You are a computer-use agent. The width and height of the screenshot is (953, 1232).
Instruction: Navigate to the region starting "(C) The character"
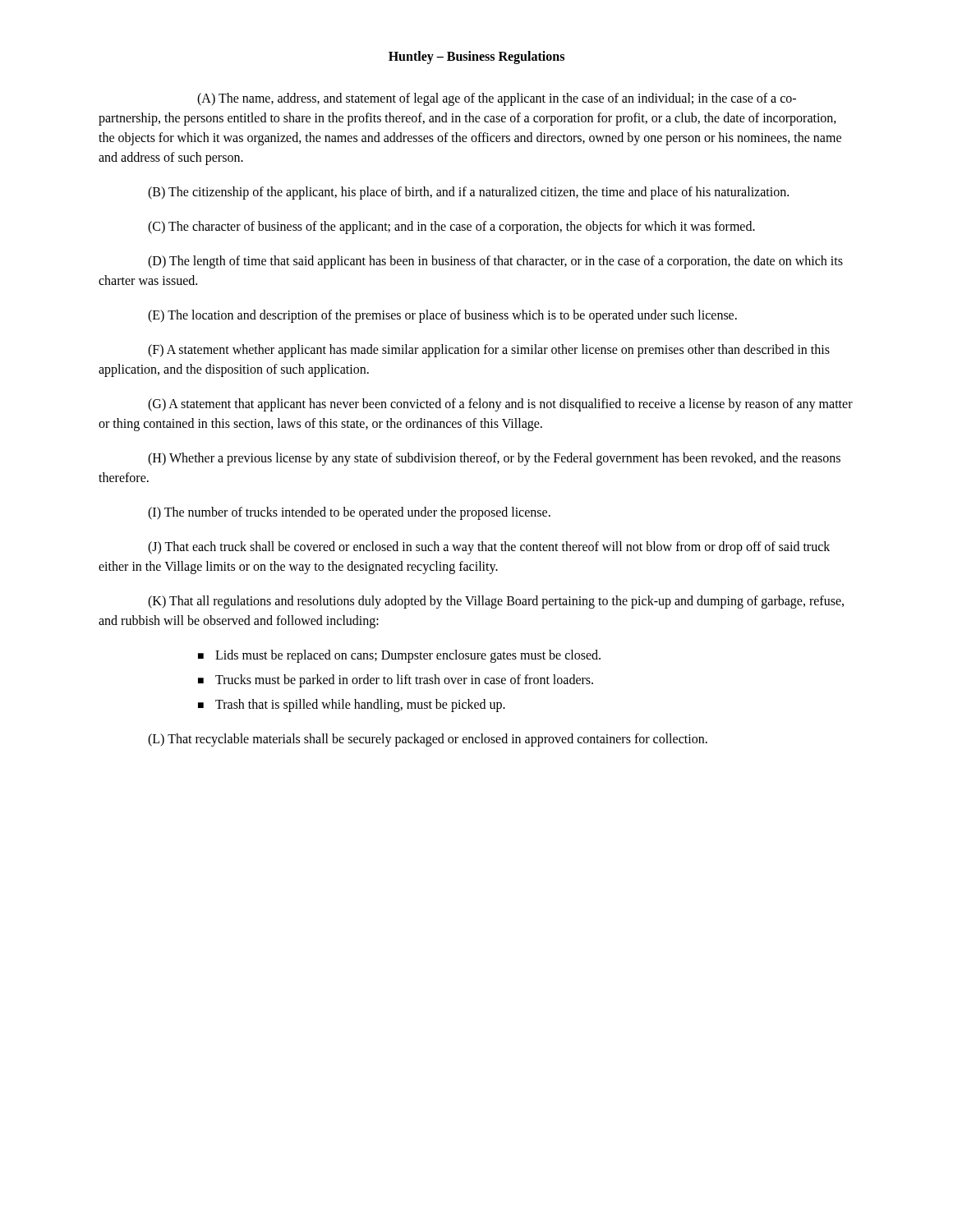click(x=476, y=227)
